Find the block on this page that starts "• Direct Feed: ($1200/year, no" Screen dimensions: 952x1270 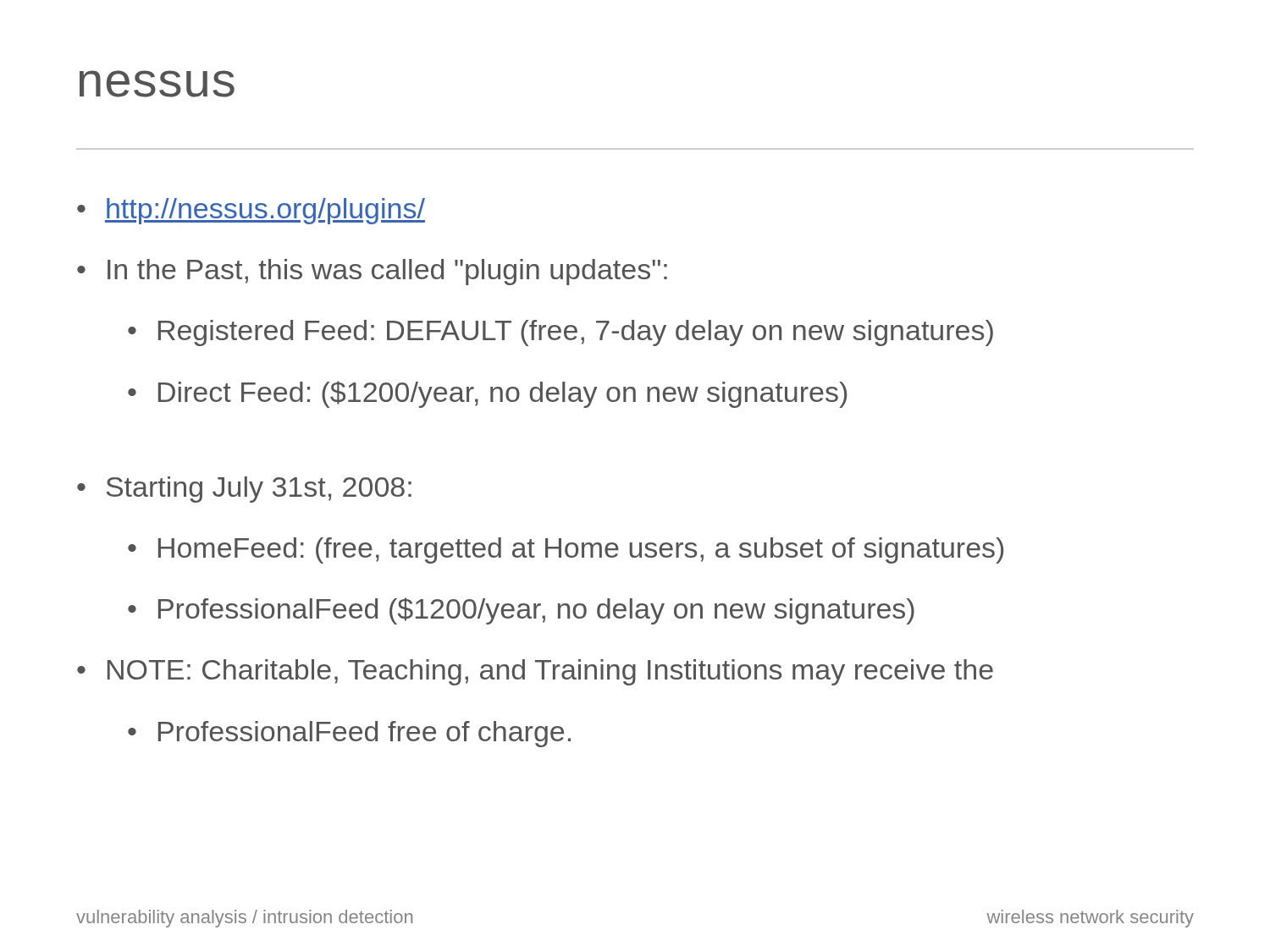click(x=488, y=392)
